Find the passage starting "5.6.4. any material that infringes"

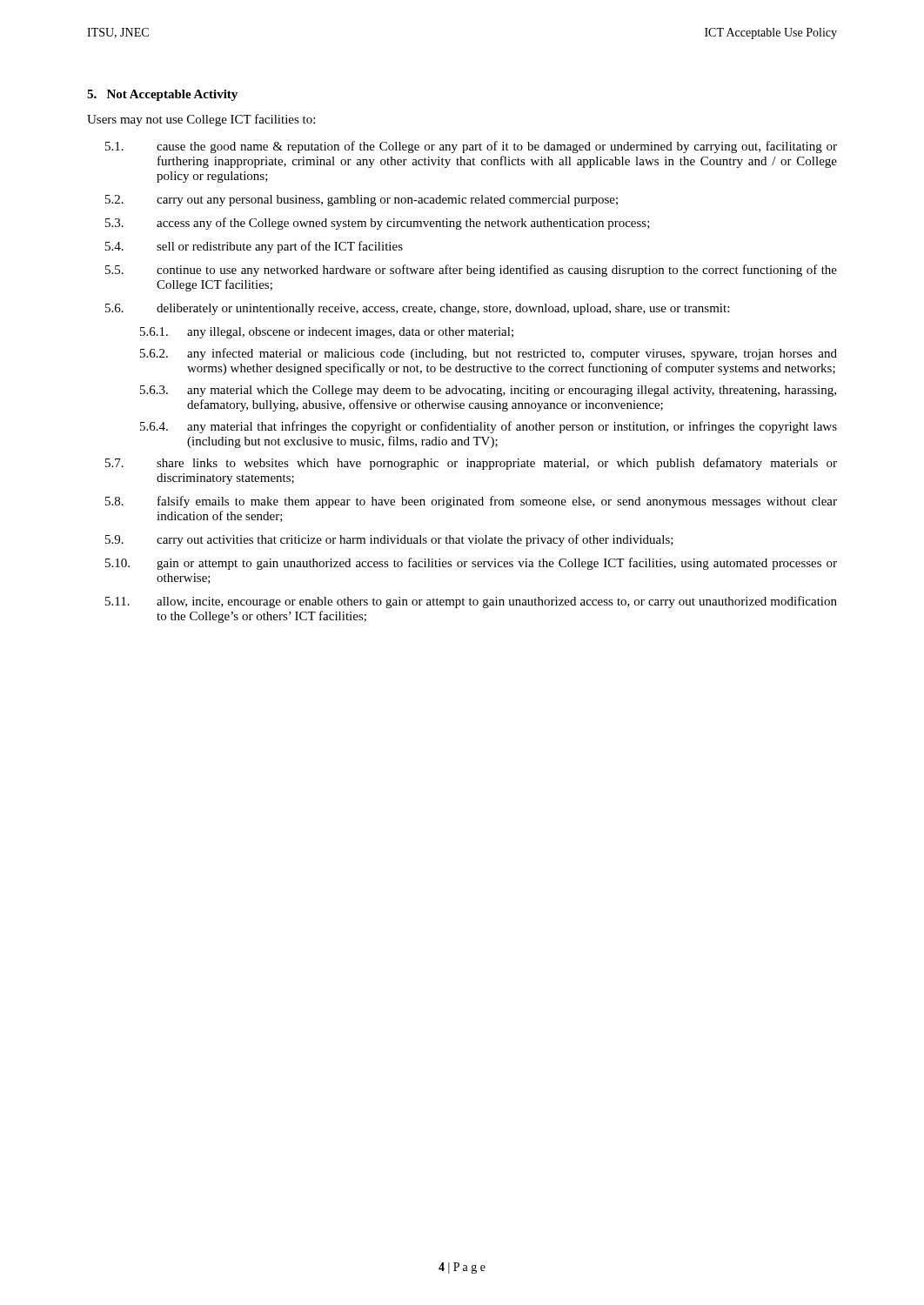coord(488,434)
